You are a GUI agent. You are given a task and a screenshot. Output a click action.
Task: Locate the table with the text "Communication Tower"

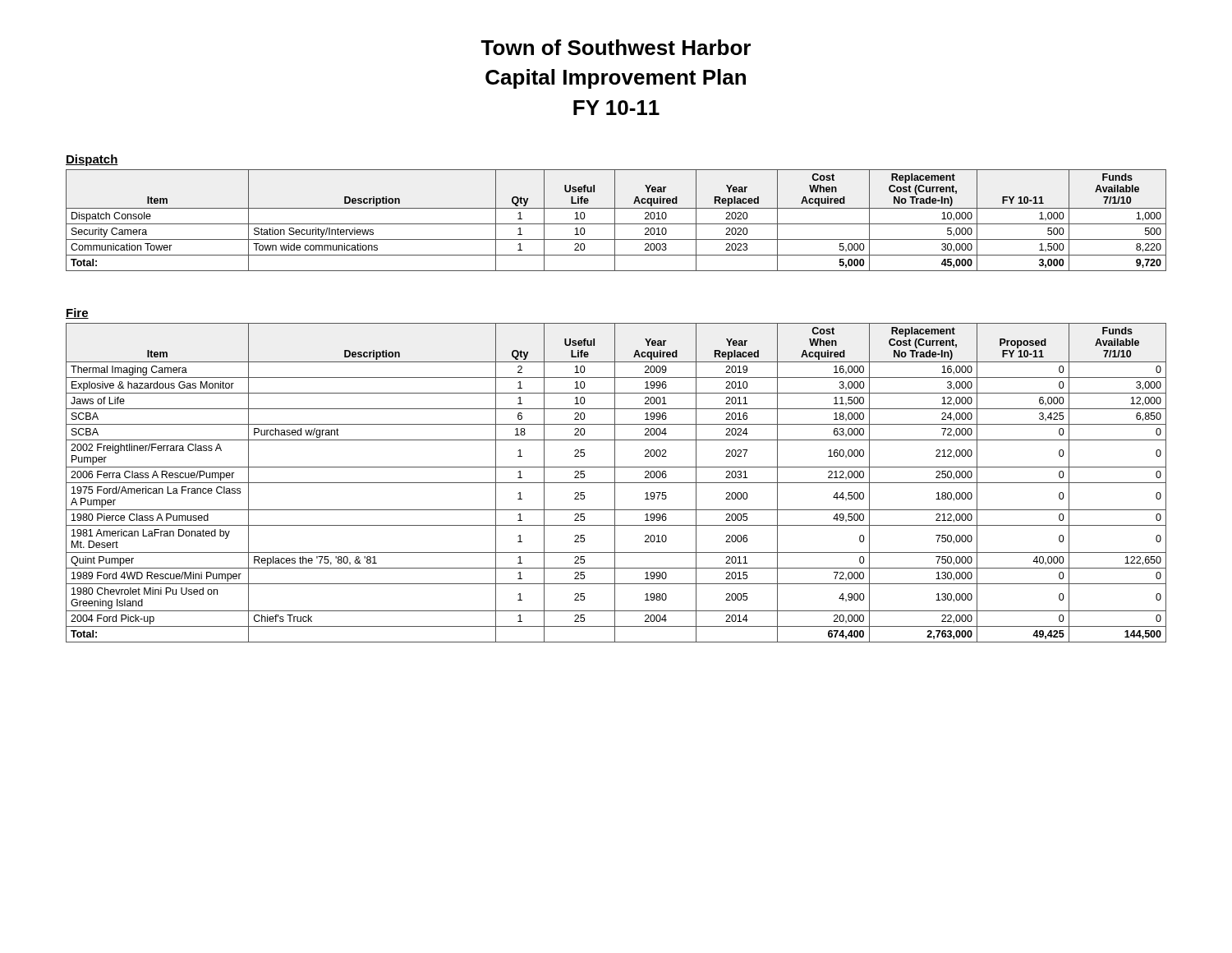click(x=616, y=220)
